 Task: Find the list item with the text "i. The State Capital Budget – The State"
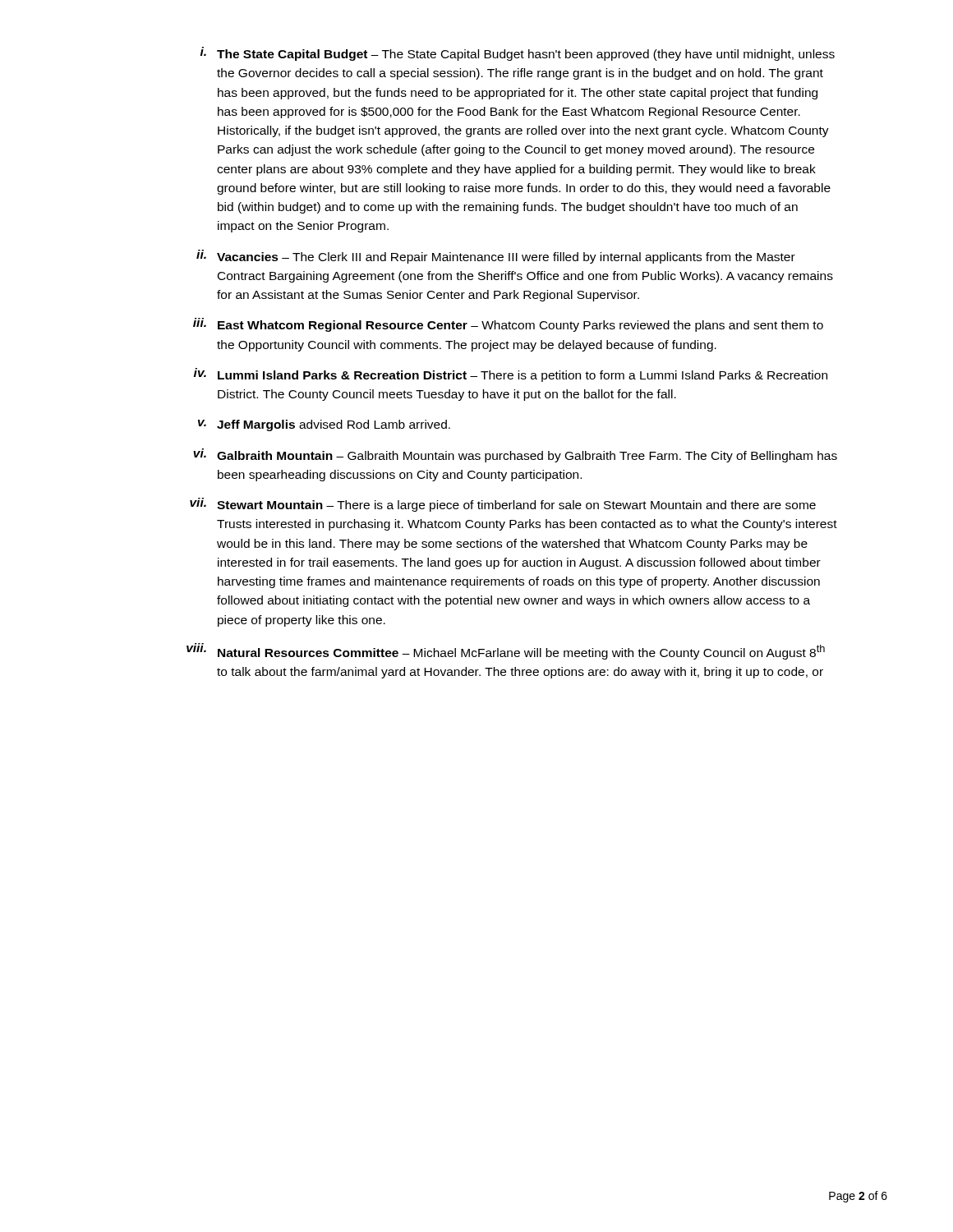point(501,140)
